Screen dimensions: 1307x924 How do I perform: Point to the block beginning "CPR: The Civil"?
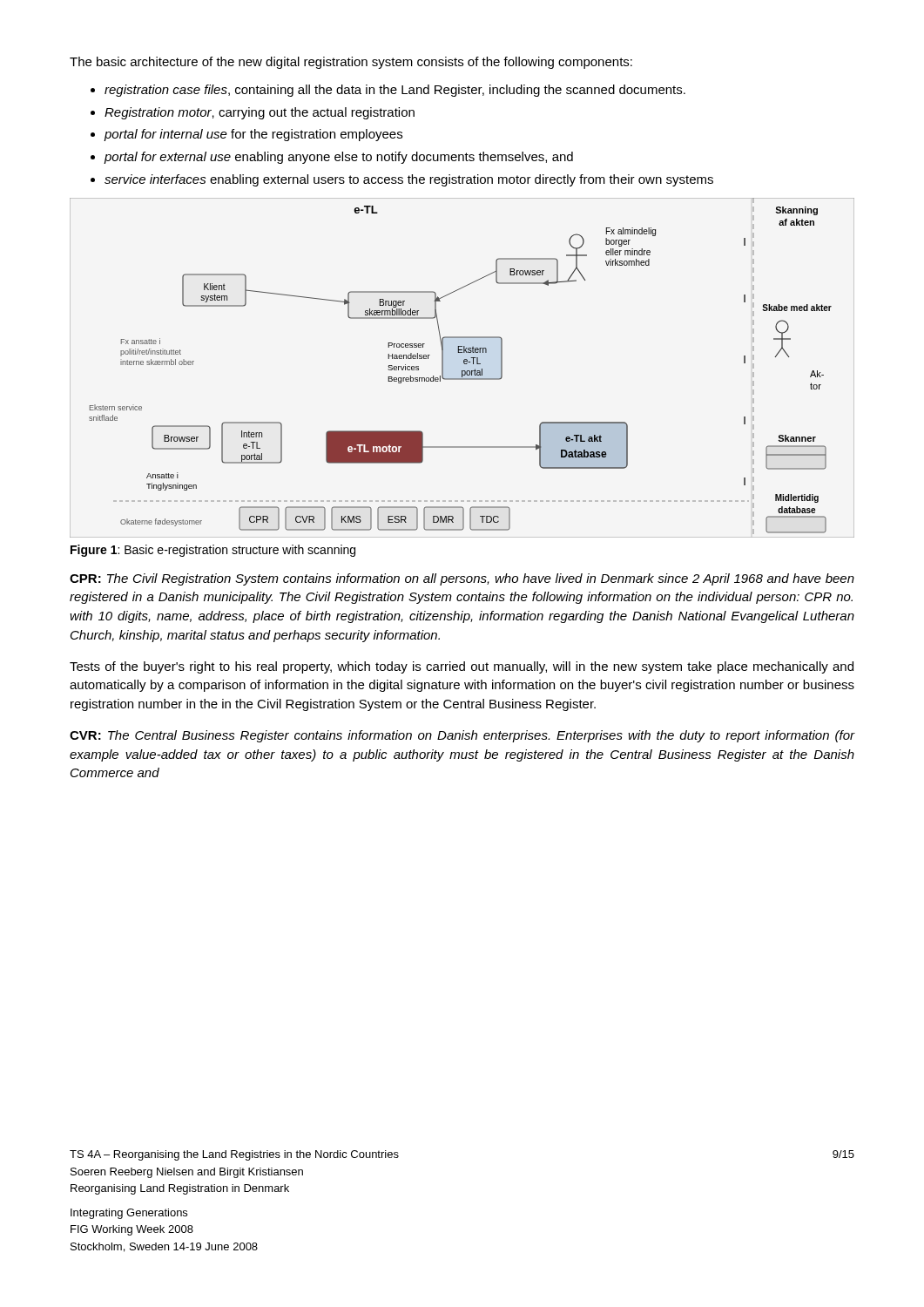(462, 606)
